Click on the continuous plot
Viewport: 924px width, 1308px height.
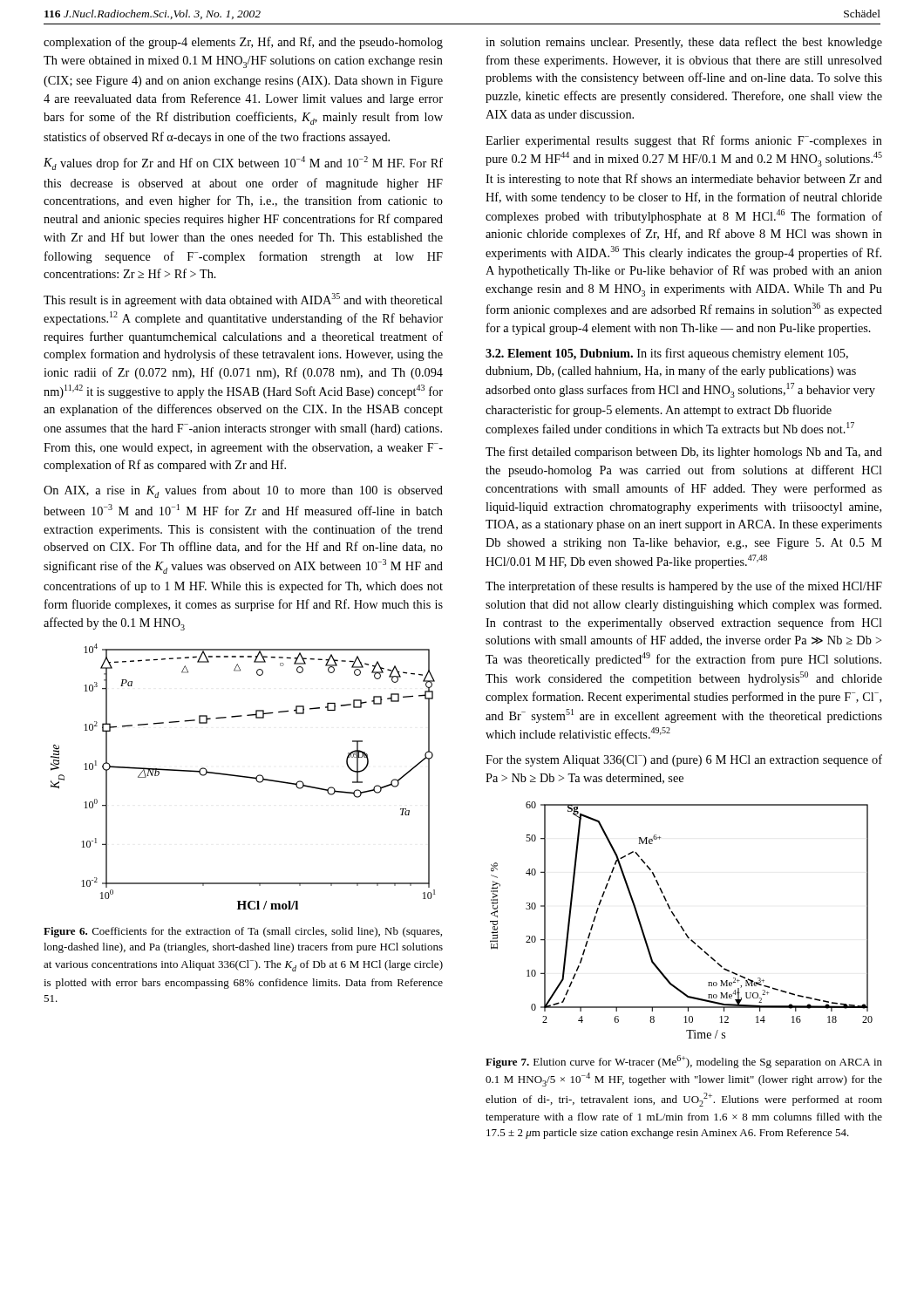point(243,780)
